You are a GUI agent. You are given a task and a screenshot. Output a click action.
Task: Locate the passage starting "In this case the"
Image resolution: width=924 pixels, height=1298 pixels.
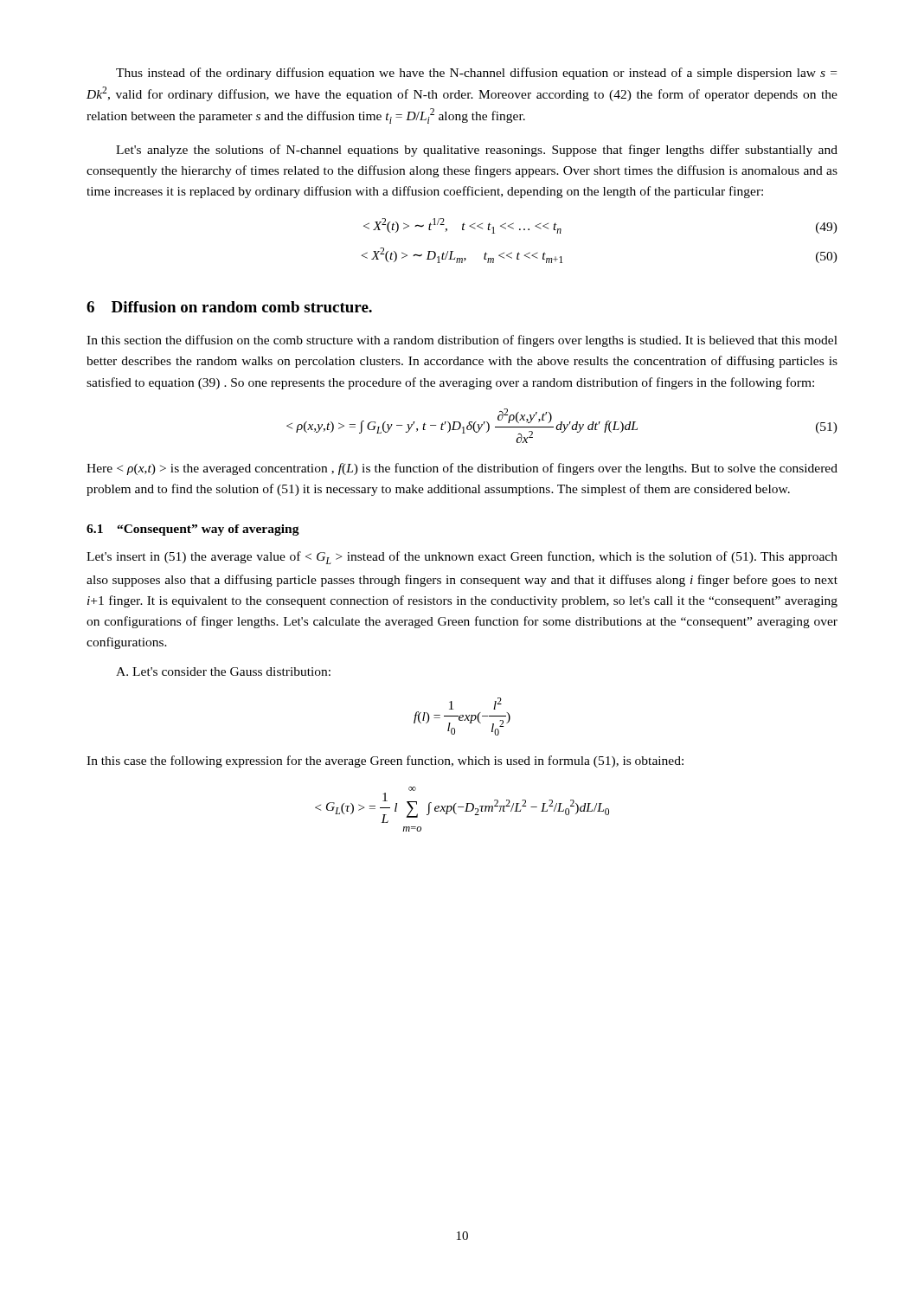pos(386,760)
